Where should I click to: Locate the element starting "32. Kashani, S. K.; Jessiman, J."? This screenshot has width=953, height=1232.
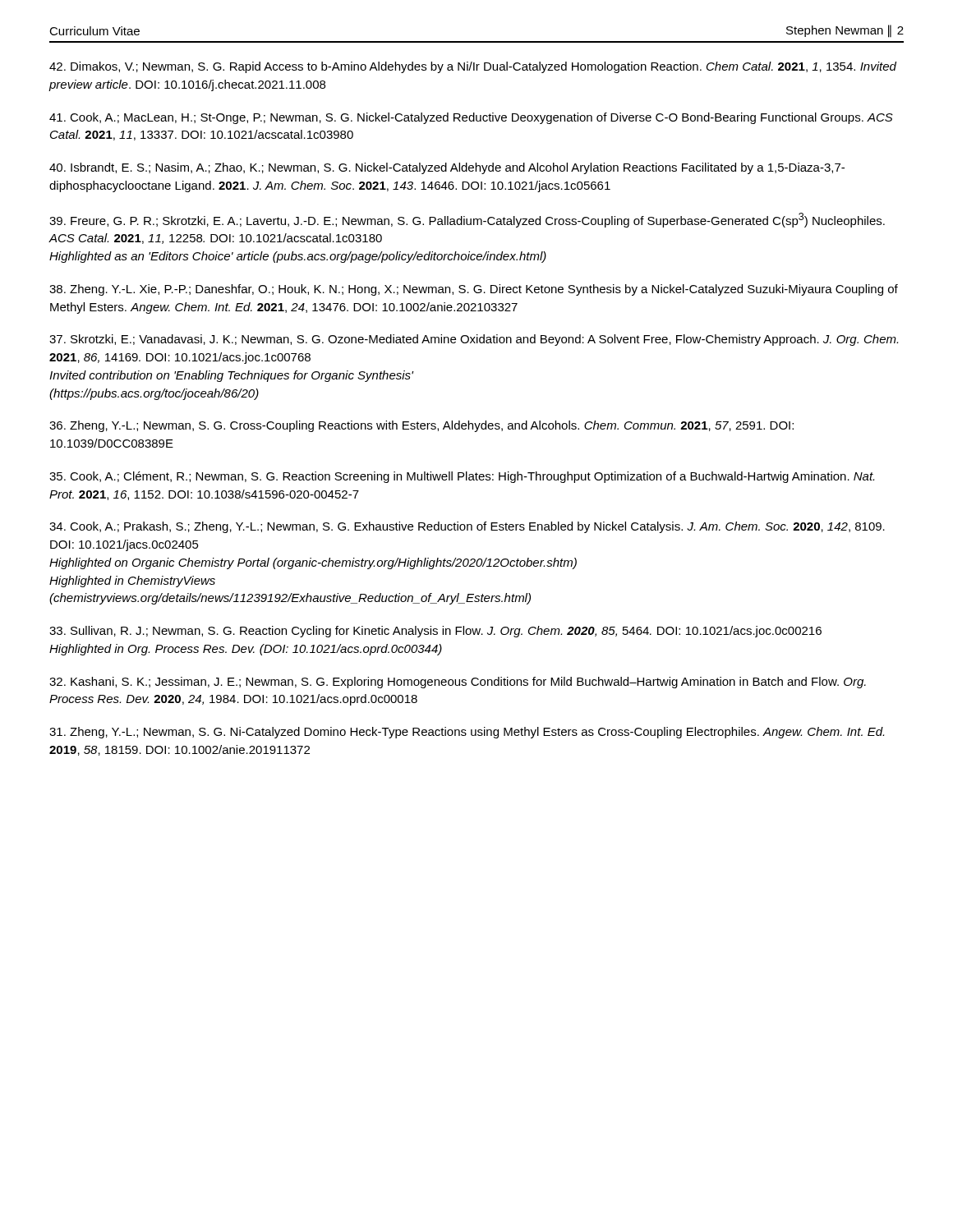(x=458, y=690)
